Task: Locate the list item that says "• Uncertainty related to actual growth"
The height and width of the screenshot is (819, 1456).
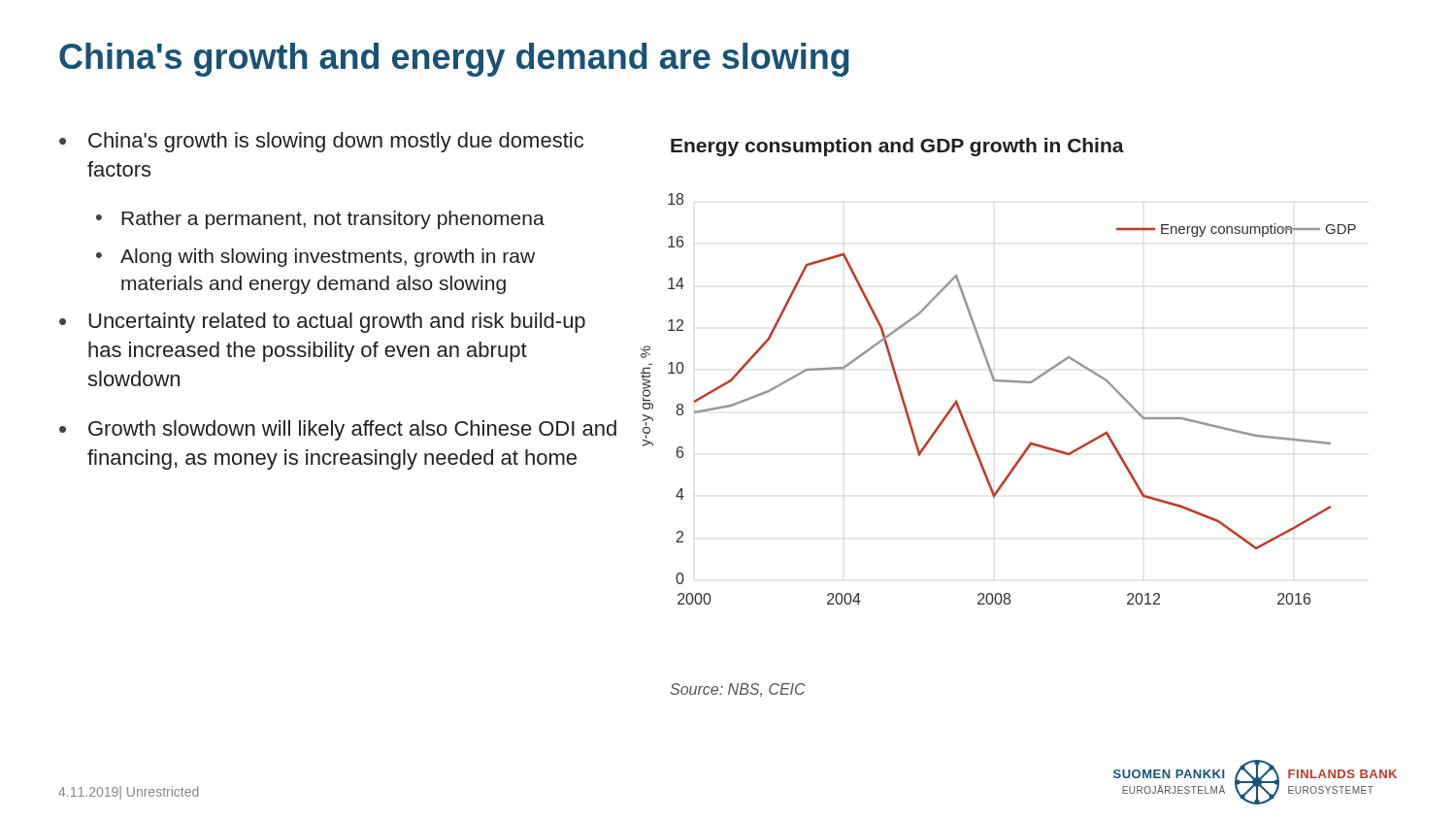Action: (x=340, y=350)
